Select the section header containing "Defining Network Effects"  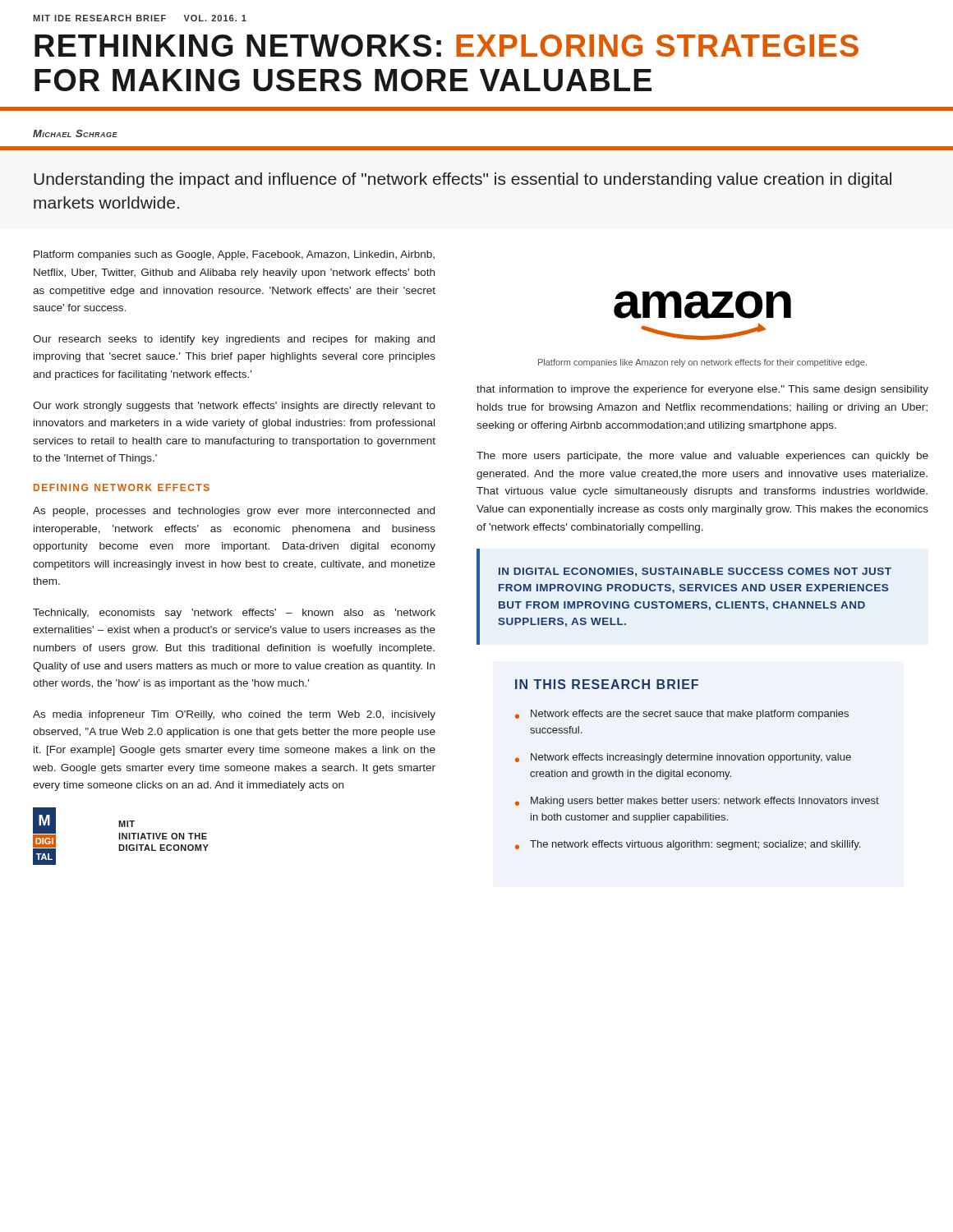point(122,488)
